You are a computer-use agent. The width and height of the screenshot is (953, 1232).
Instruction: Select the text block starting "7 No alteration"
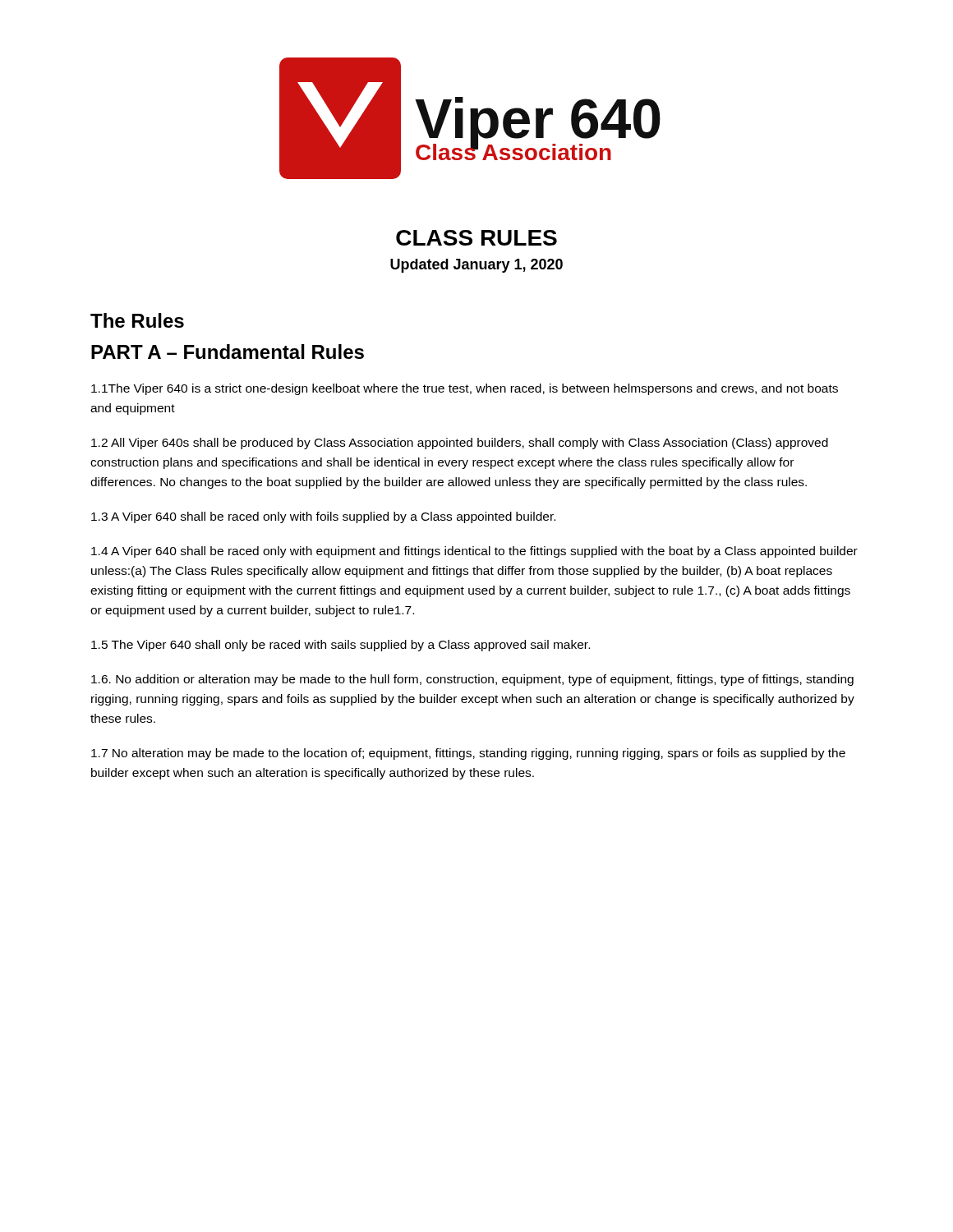pyautogui.click(x=468, y=763)
